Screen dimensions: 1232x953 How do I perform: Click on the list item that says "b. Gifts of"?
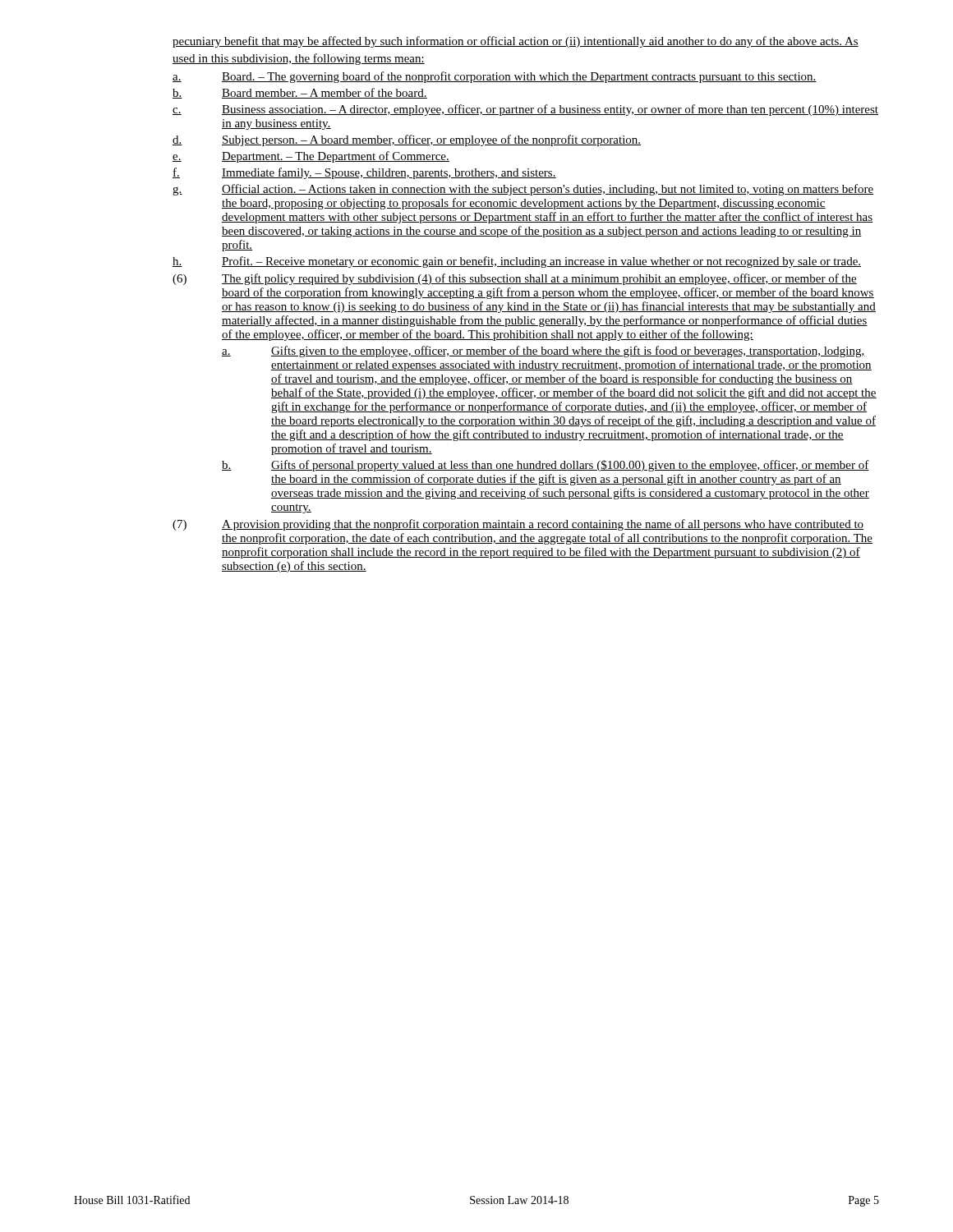coord(550,486)
